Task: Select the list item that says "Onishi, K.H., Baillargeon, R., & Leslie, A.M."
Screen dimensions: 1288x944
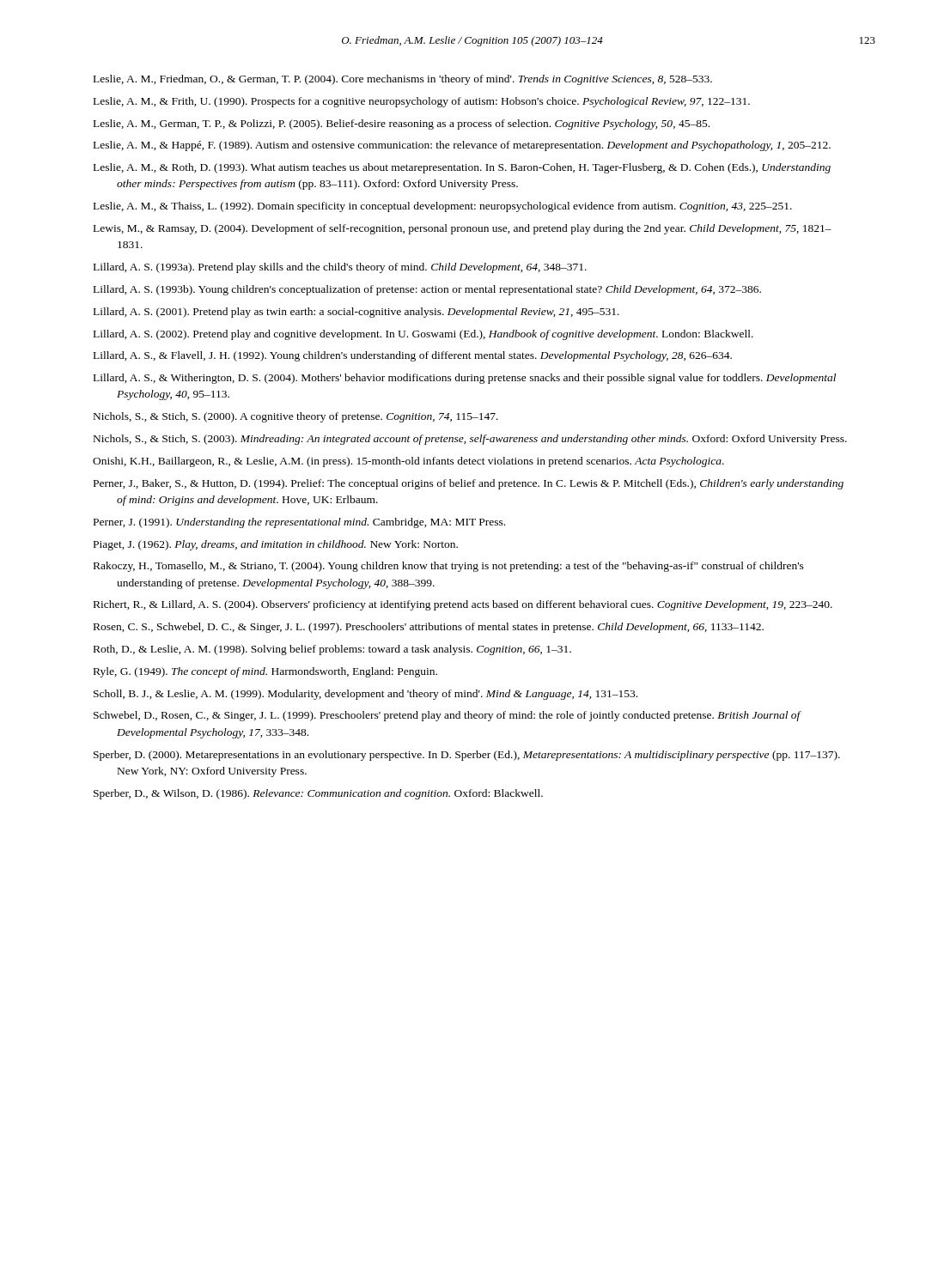Action: [x=409, y=461]
